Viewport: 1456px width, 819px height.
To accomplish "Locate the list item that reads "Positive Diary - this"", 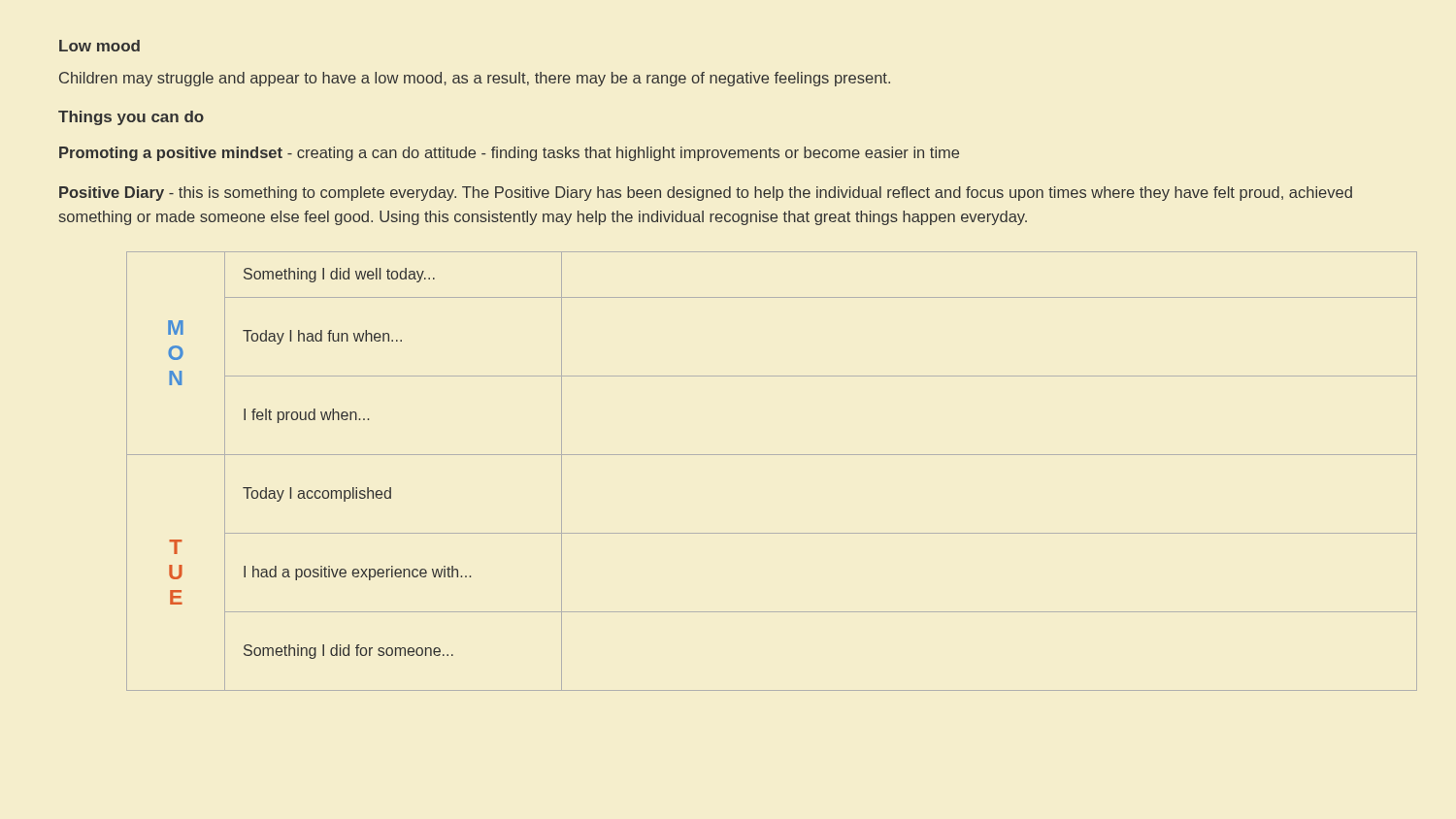I will click(x=706, y=204).
